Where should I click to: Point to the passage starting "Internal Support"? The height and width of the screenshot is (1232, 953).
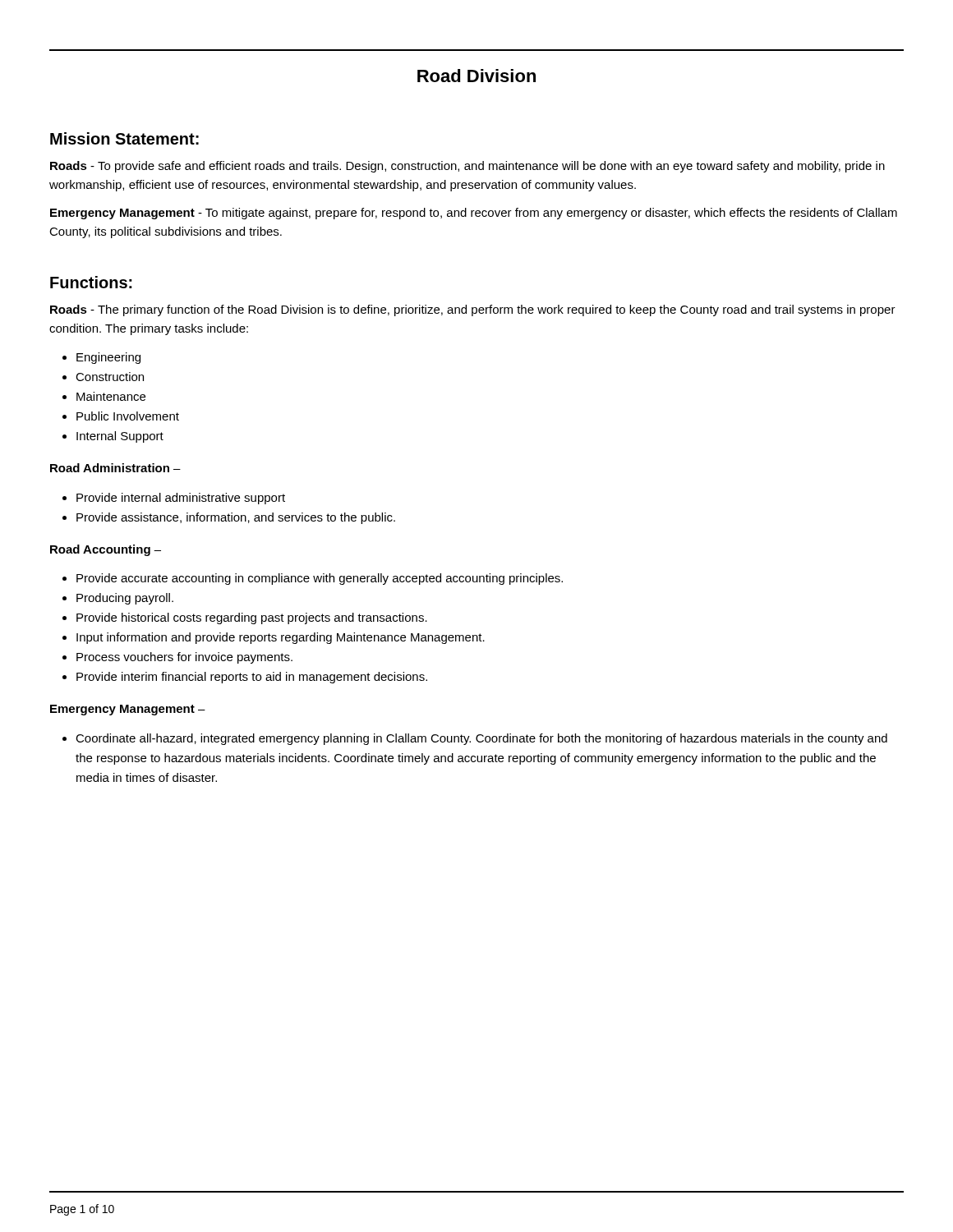(x=119, y=436)
